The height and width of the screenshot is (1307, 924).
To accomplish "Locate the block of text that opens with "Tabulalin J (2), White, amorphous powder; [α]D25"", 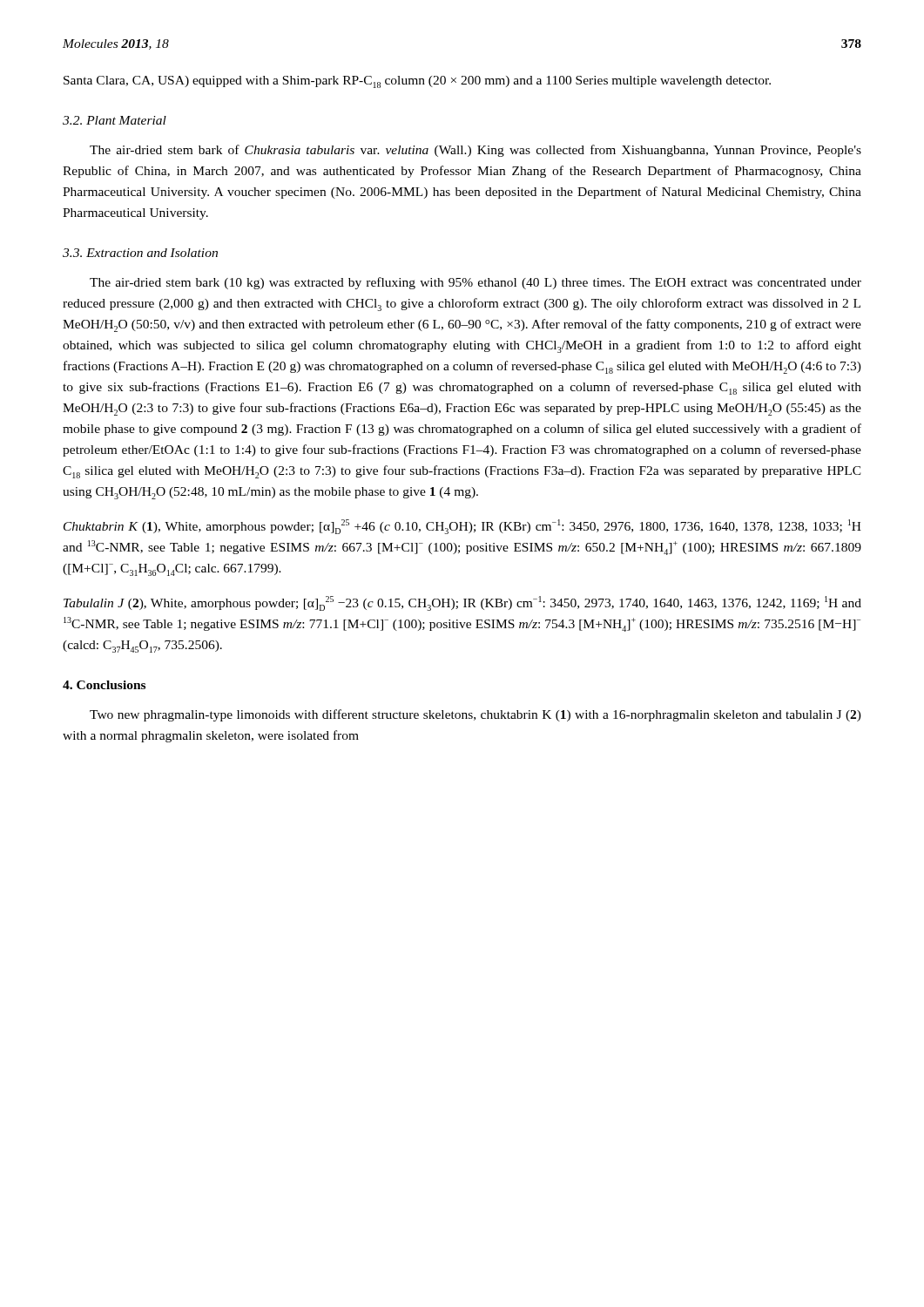I will (x=462, y=625).
